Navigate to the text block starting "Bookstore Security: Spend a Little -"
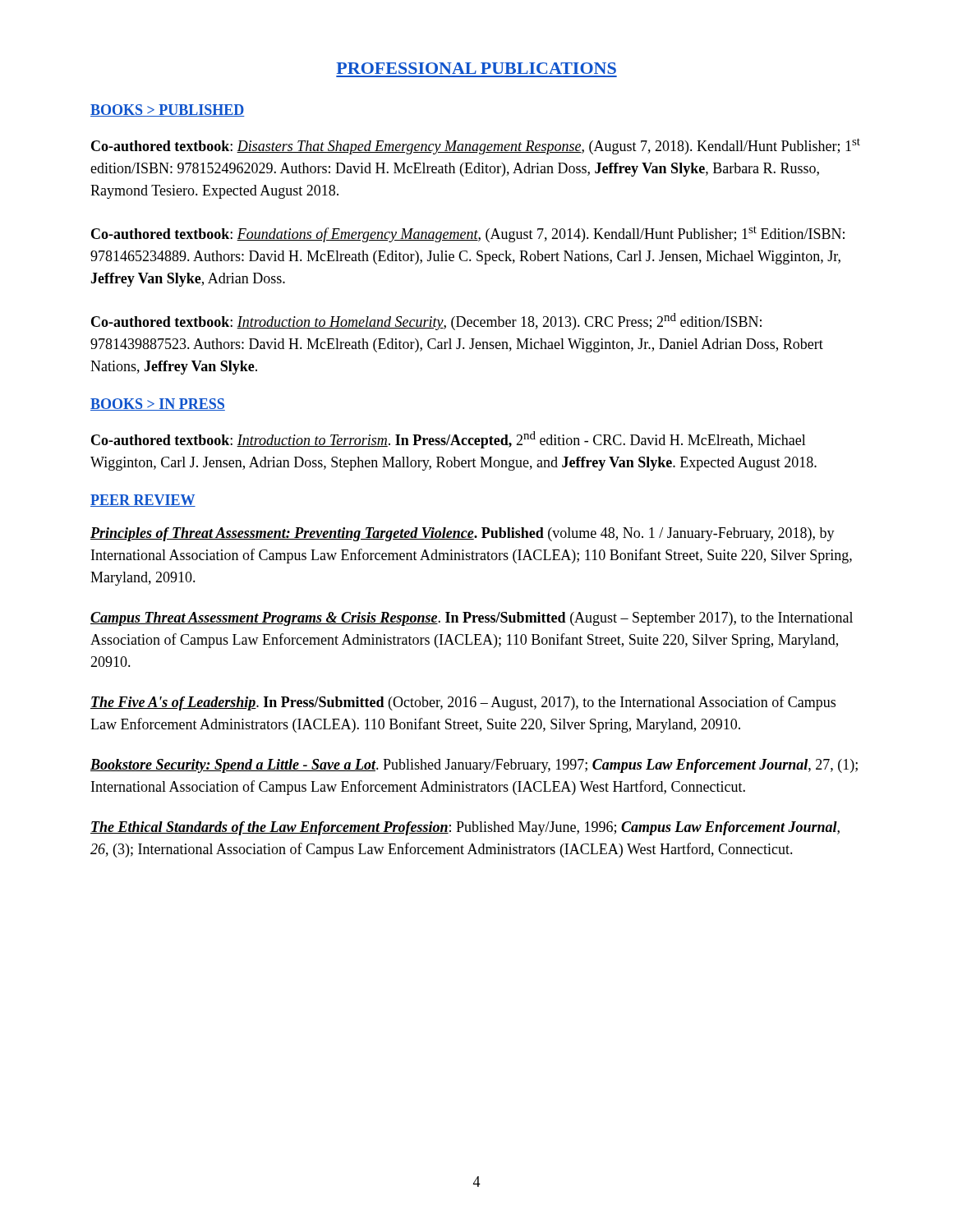This screenshot has height=1232, width=953. [x=476, y=776]
